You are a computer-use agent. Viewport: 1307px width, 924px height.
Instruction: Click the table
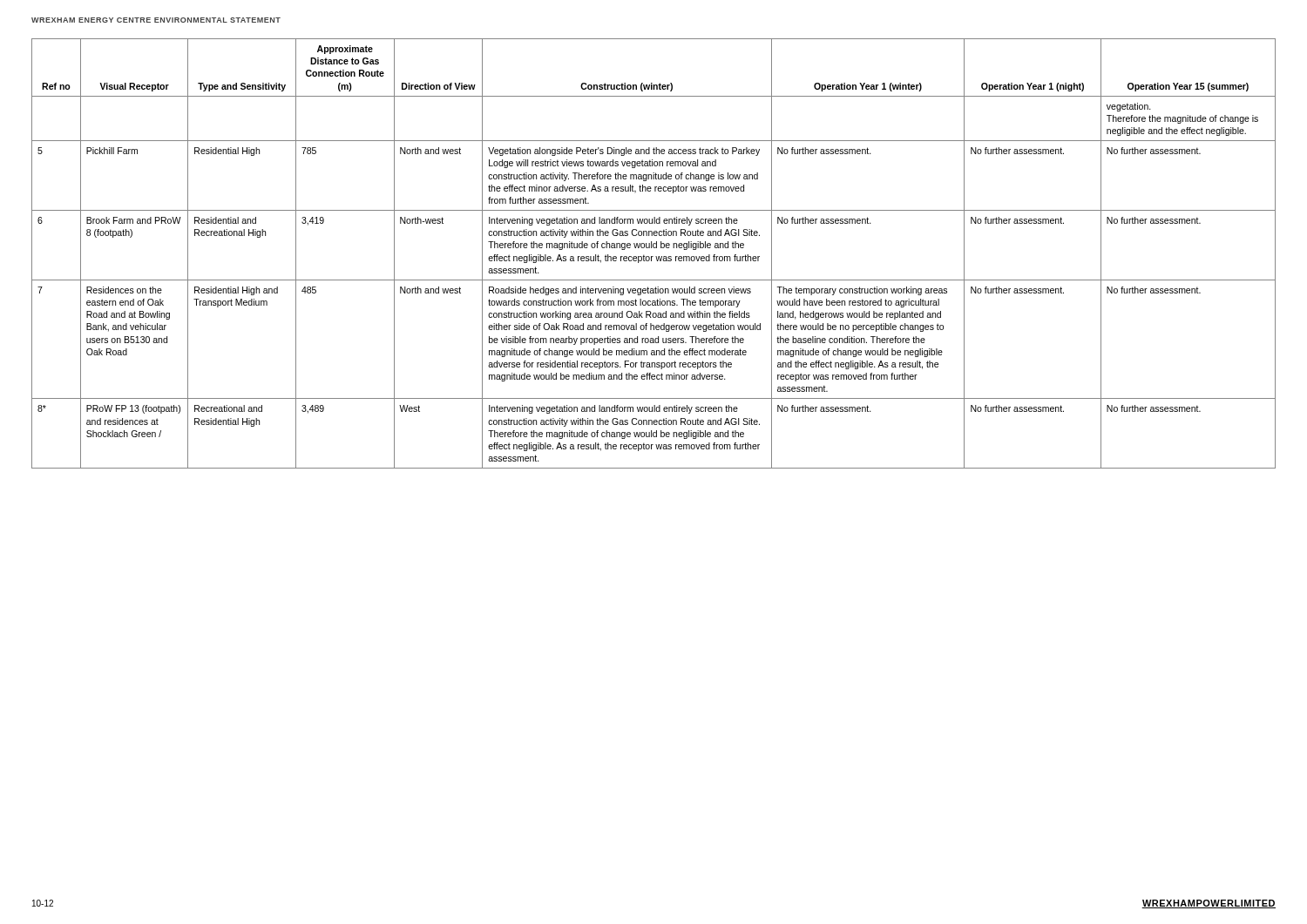click(x=654, y=462)
